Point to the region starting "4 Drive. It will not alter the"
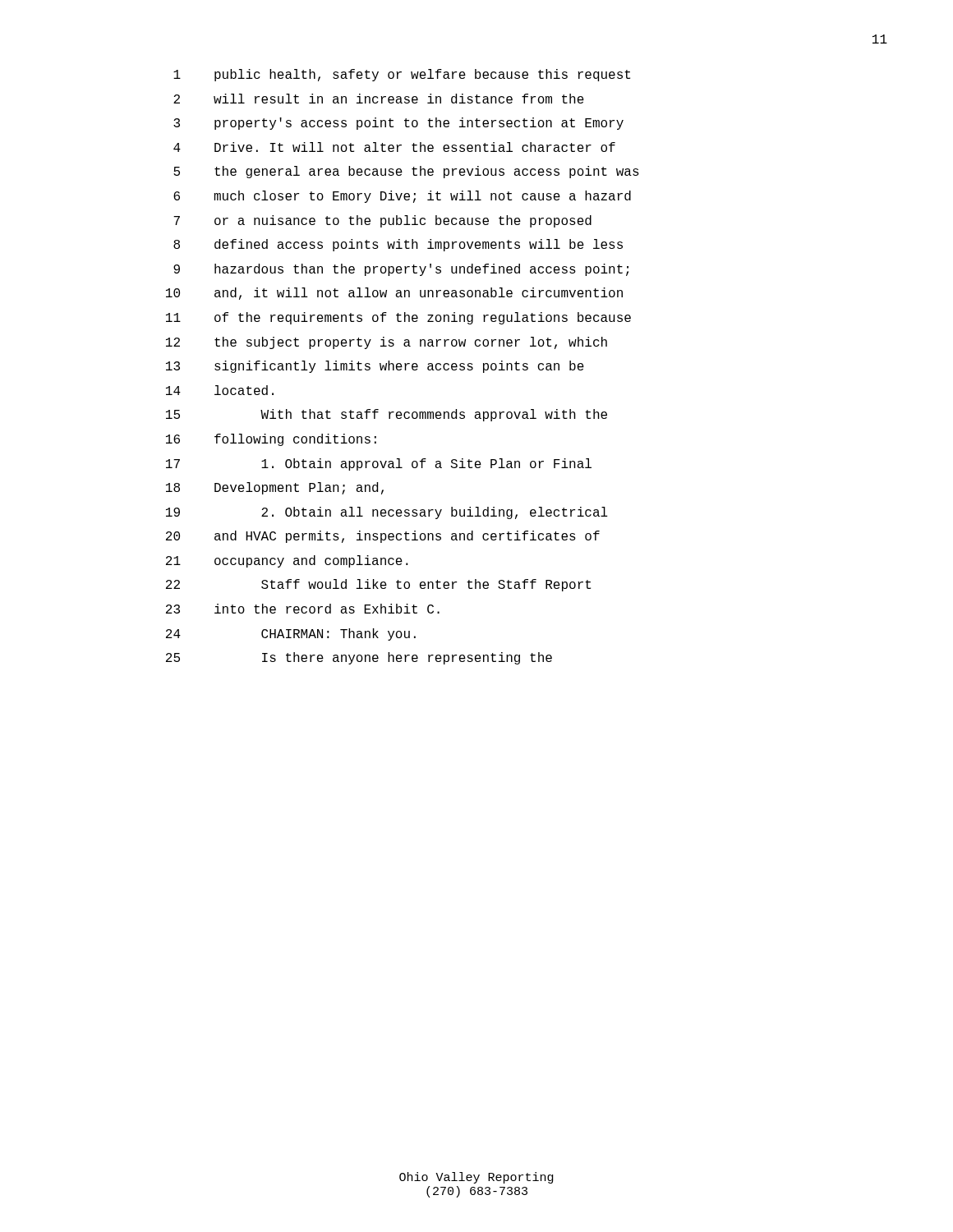 pos(501,149)
